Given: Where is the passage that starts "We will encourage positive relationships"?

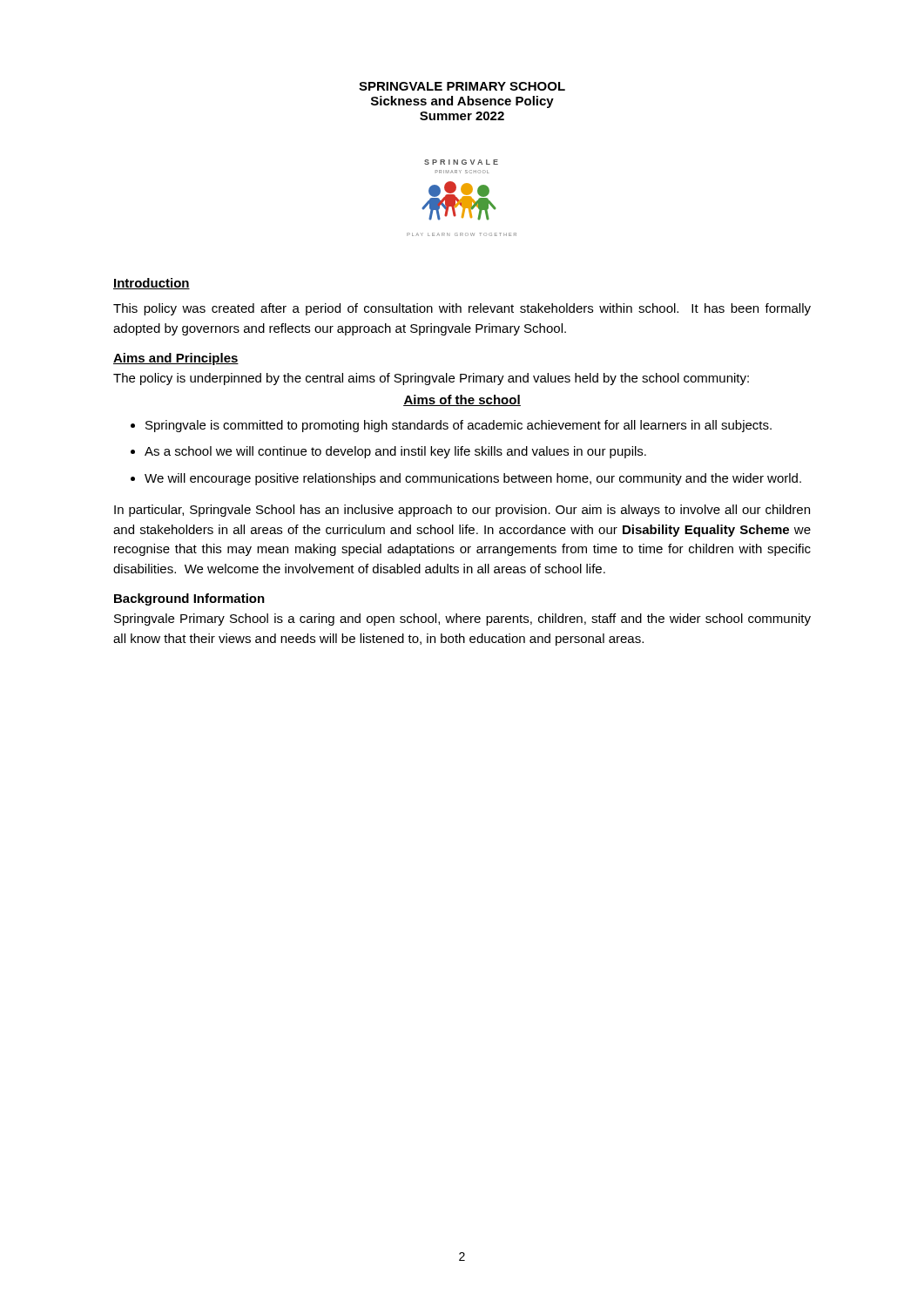Looking at the screenshot, I should 478,478.
